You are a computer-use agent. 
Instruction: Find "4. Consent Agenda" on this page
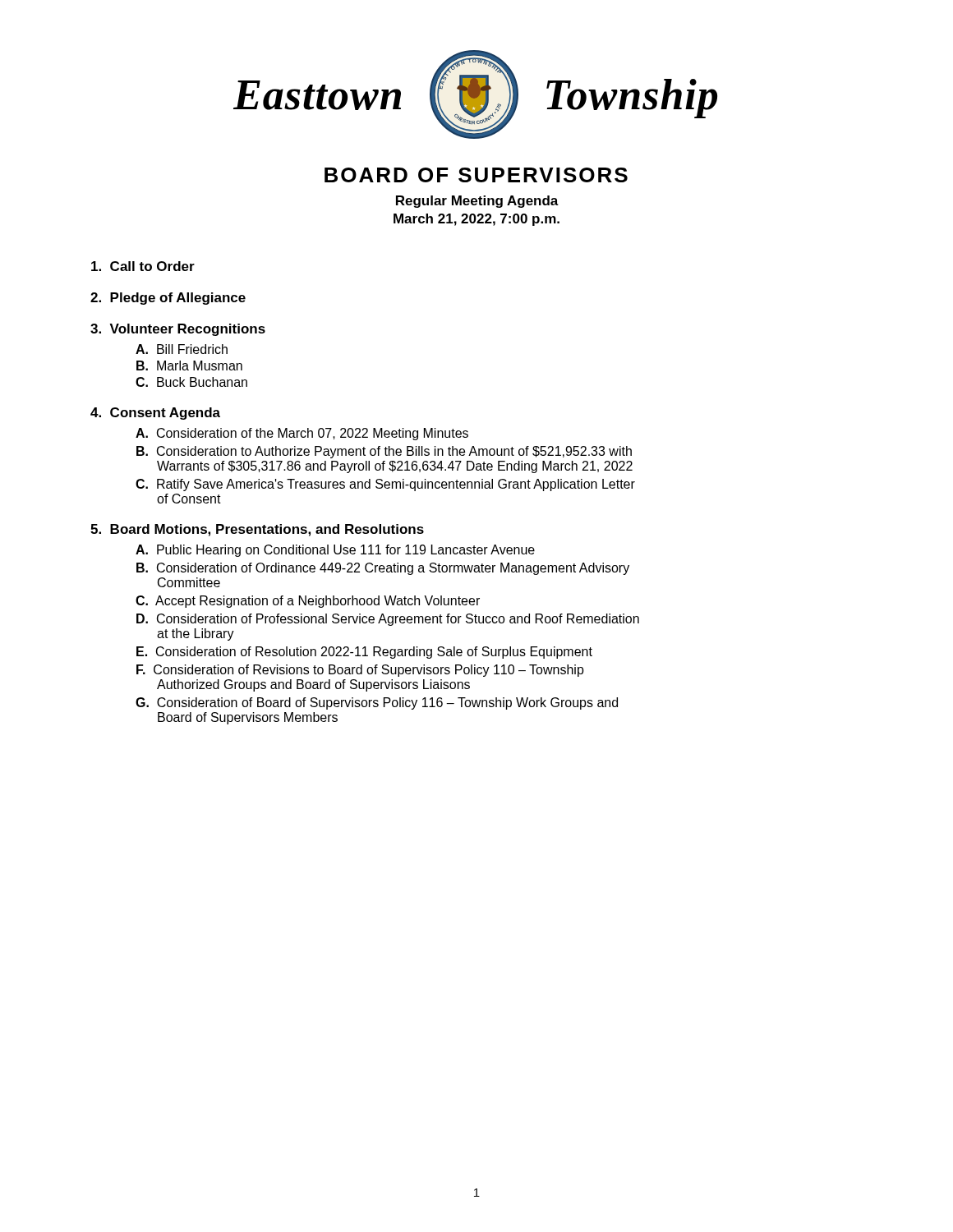[155, 414]
